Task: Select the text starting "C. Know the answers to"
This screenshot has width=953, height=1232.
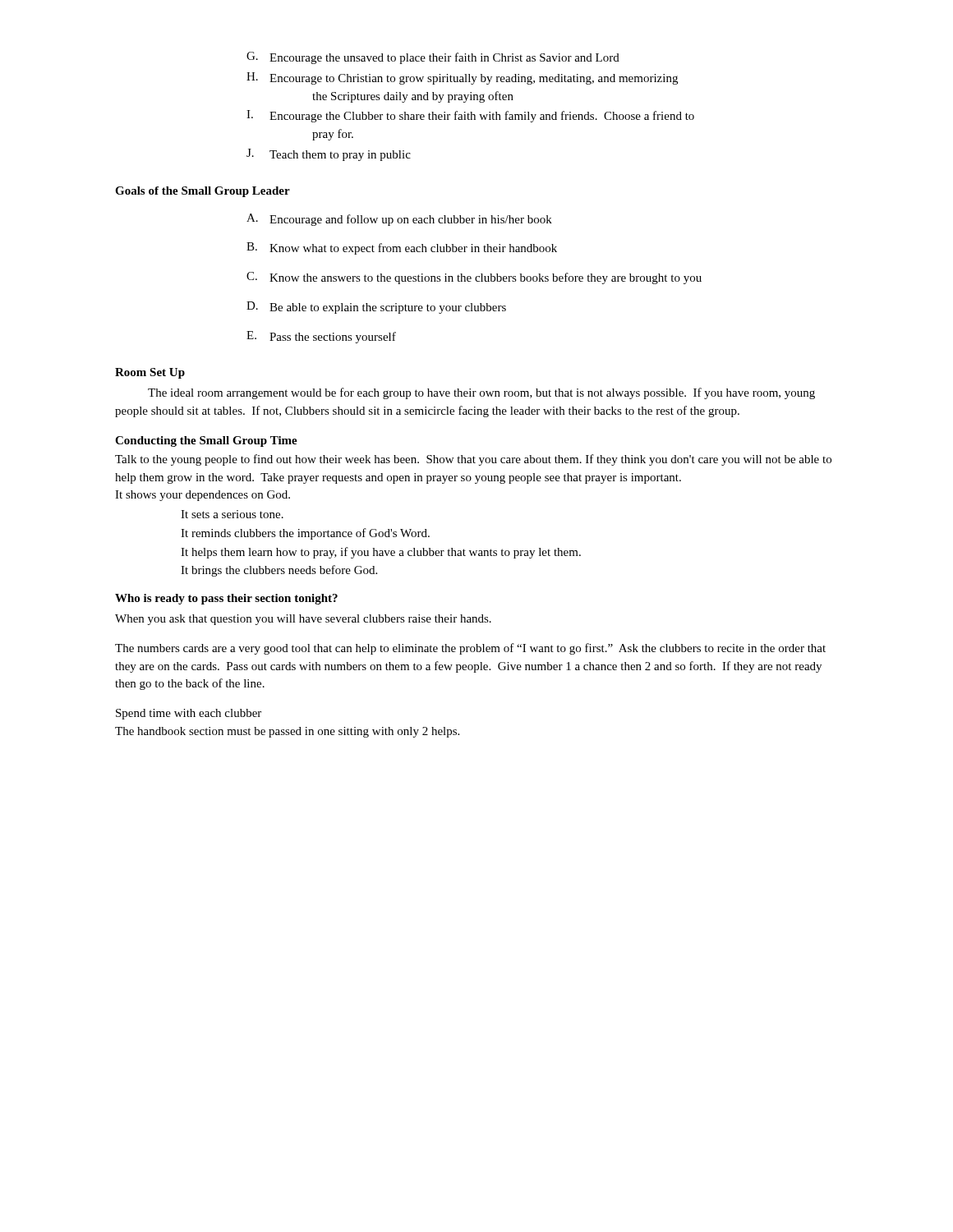Action: click(x=542, y=278)
